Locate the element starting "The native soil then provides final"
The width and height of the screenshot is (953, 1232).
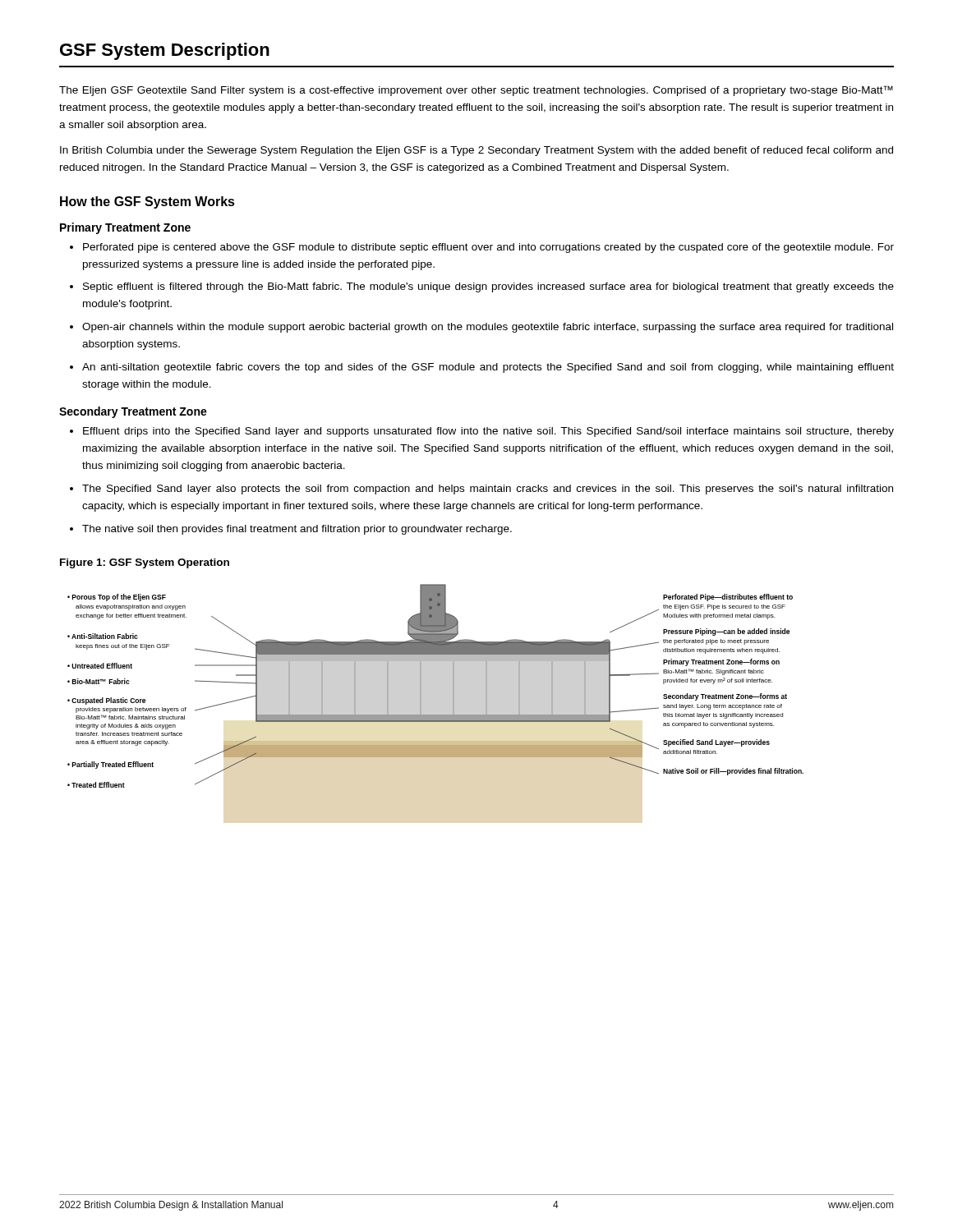(x=297, y=528)
